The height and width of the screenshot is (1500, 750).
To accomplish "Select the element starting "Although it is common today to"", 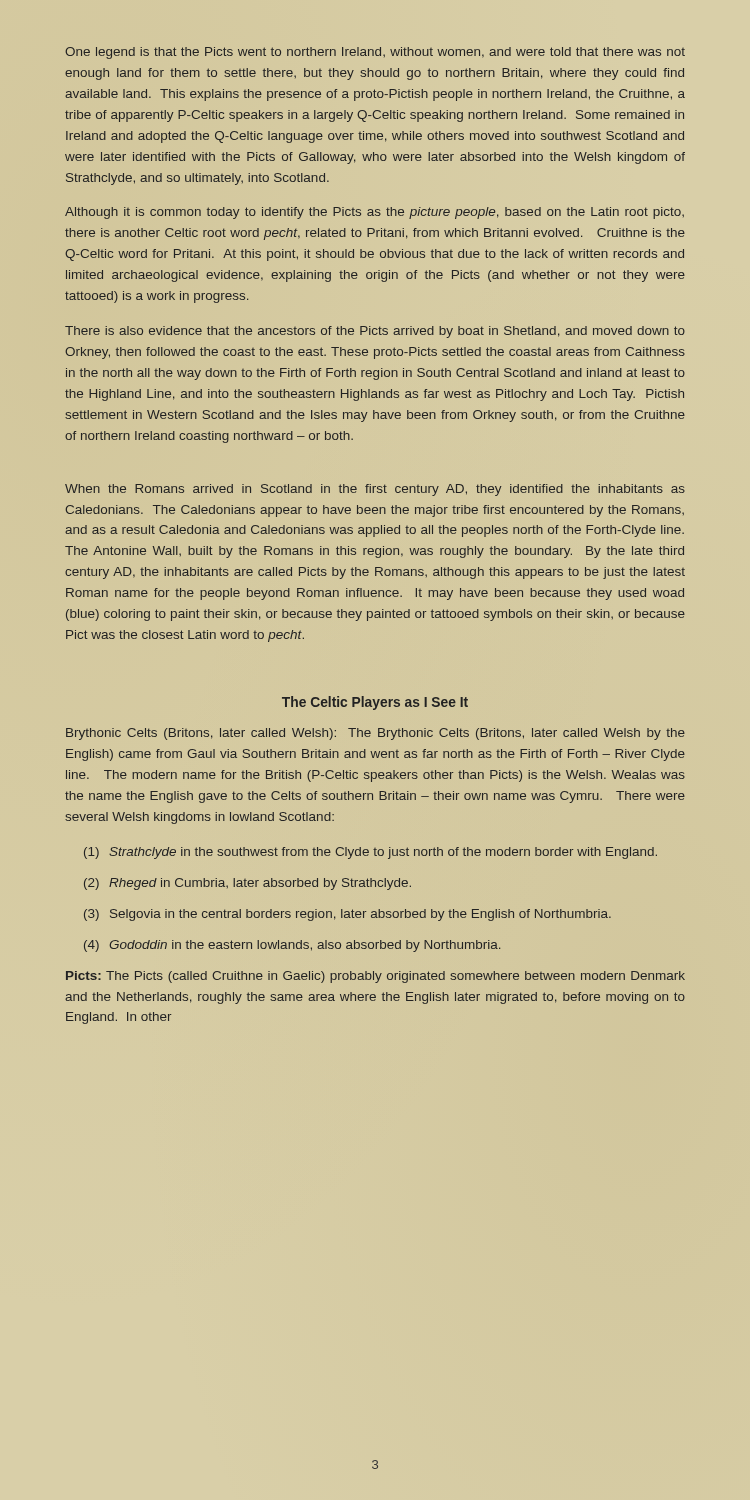I will [x=375, y=255].
